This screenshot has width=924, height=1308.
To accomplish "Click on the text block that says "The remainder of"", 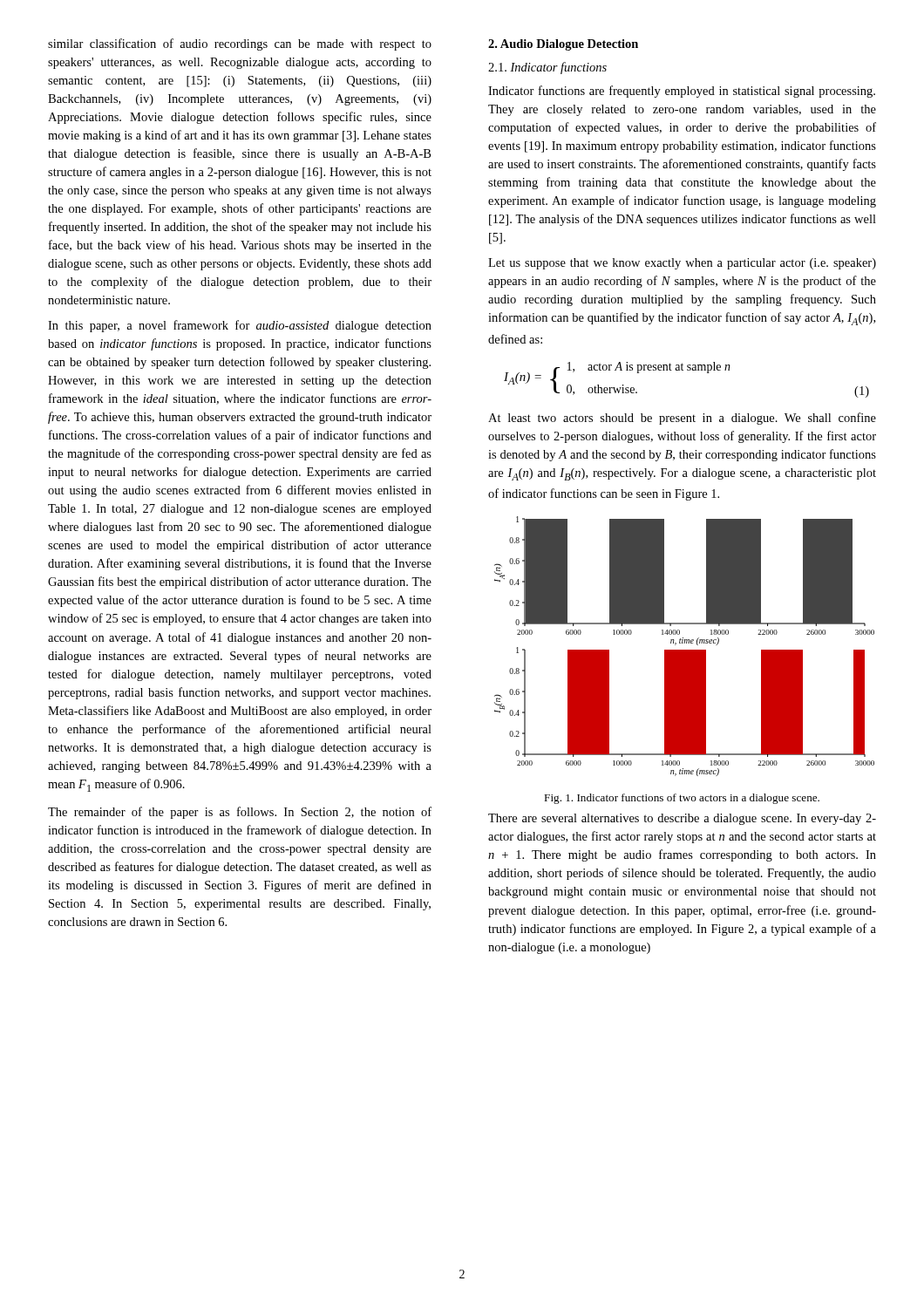I will [x=240, y=867].
